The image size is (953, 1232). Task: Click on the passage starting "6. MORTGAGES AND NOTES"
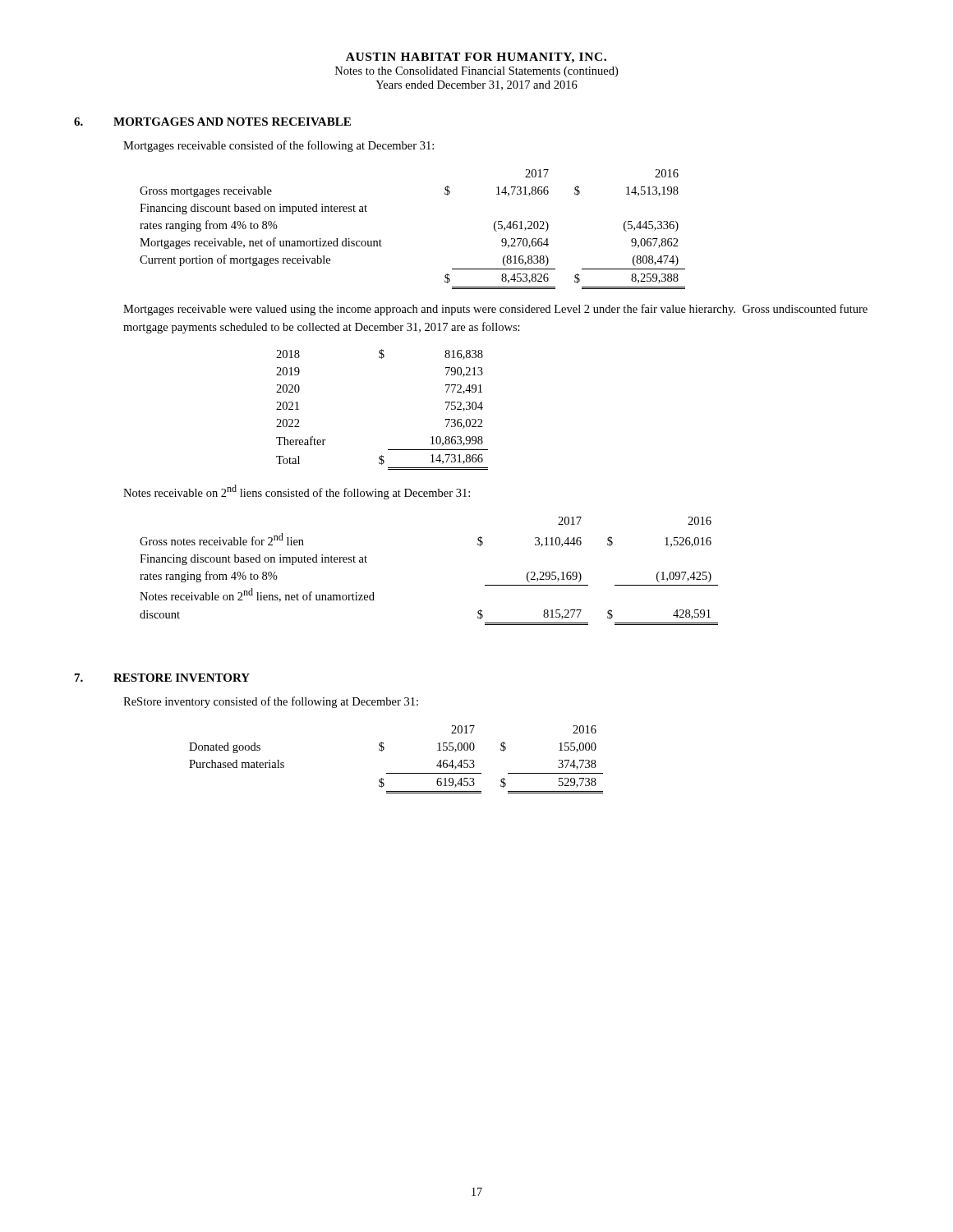[x=213, y=122]
